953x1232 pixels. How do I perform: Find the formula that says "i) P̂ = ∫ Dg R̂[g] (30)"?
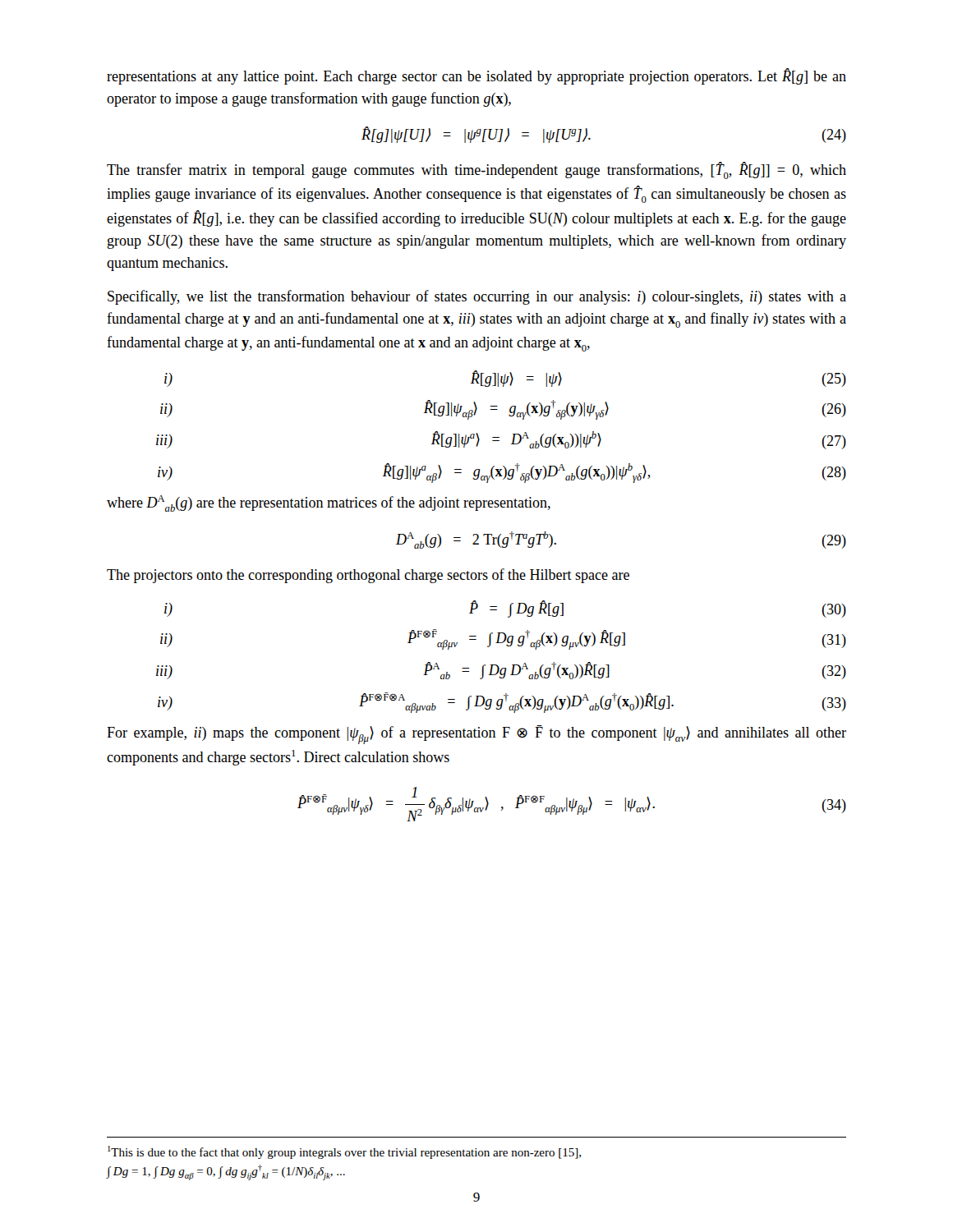476,609
